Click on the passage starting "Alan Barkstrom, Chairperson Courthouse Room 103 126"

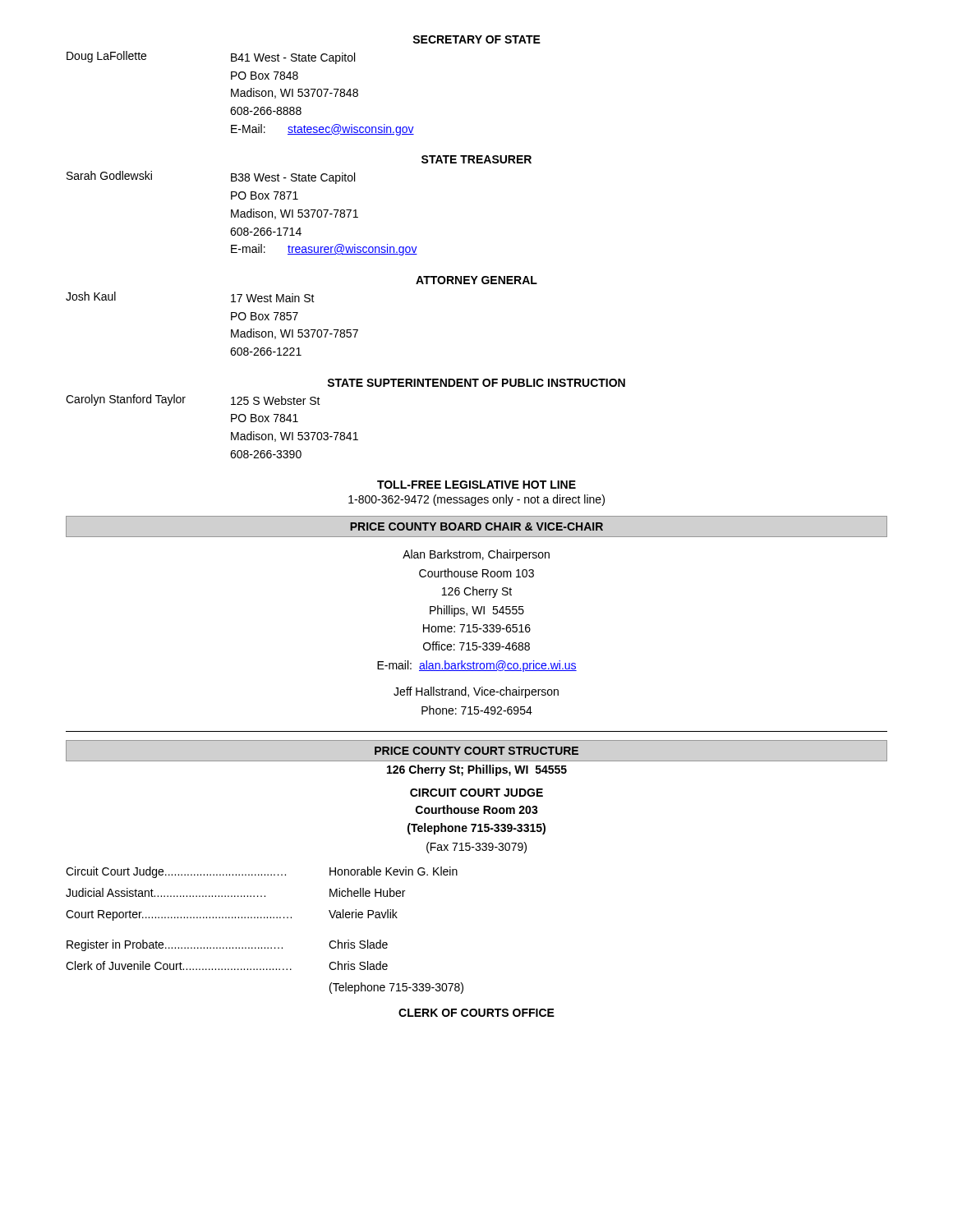(x=476, y=611)
